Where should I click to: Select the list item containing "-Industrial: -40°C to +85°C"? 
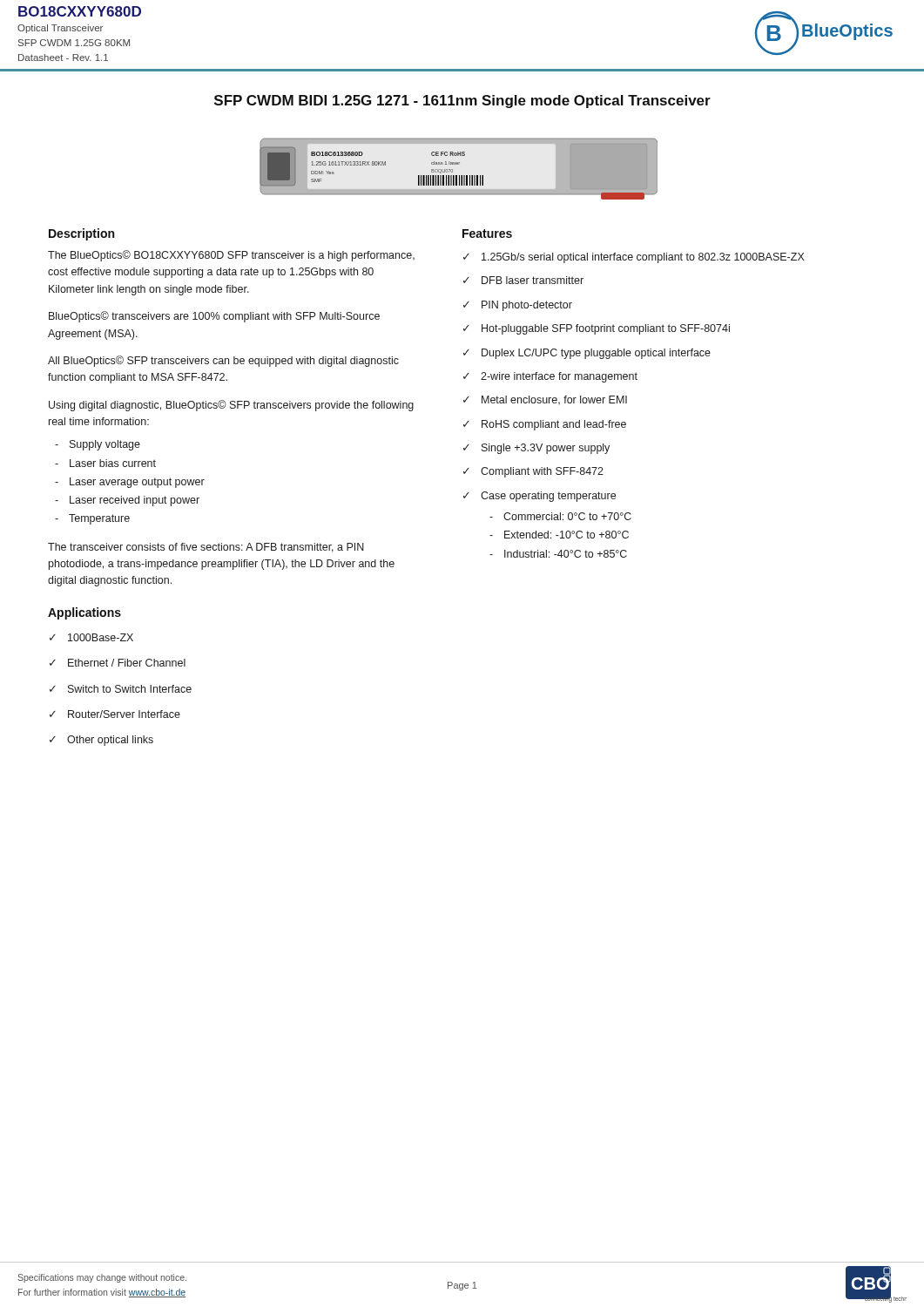[x=561, y=554]
